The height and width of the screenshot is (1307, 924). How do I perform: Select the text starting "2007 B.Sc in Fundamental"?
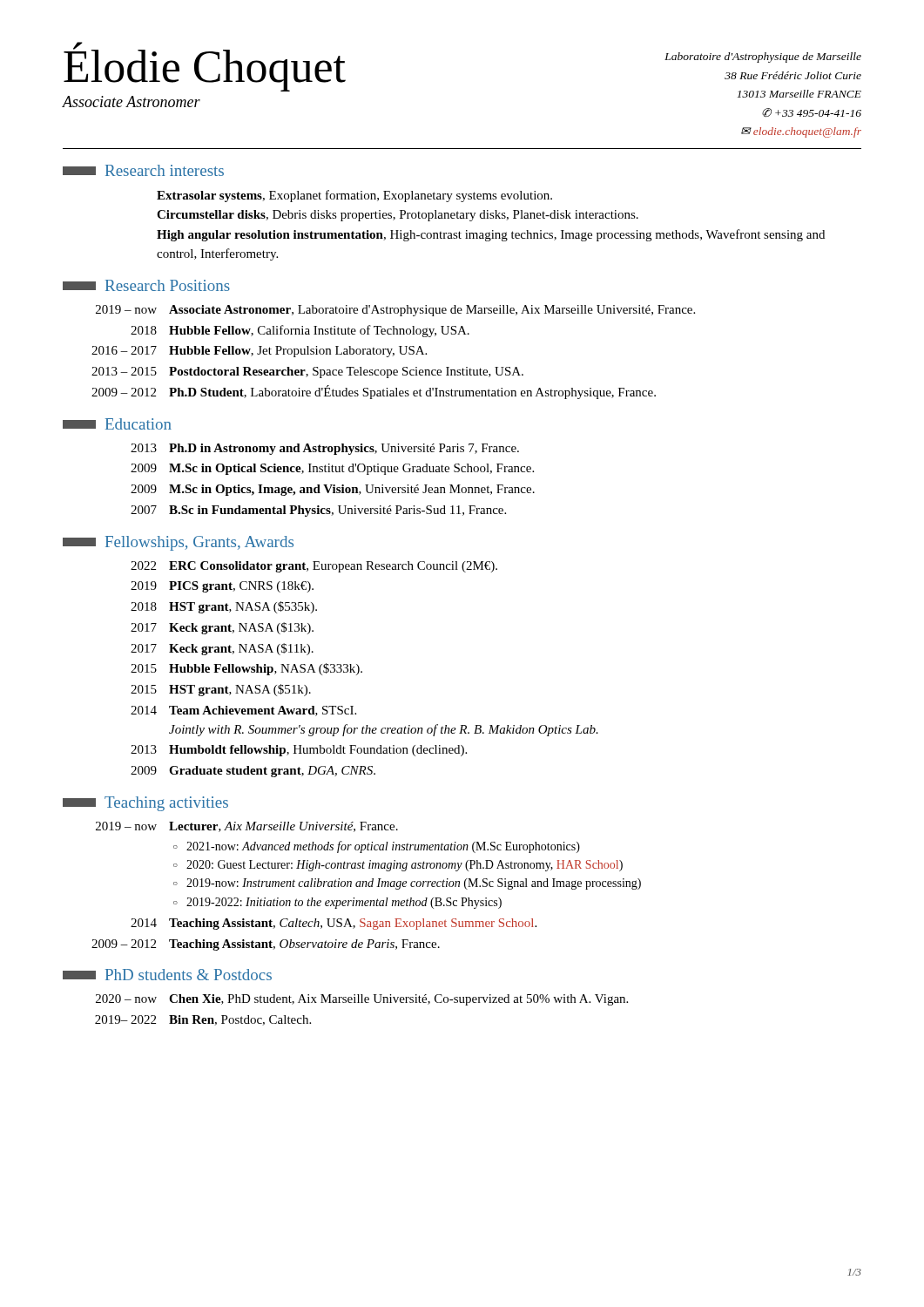(462, 510)
